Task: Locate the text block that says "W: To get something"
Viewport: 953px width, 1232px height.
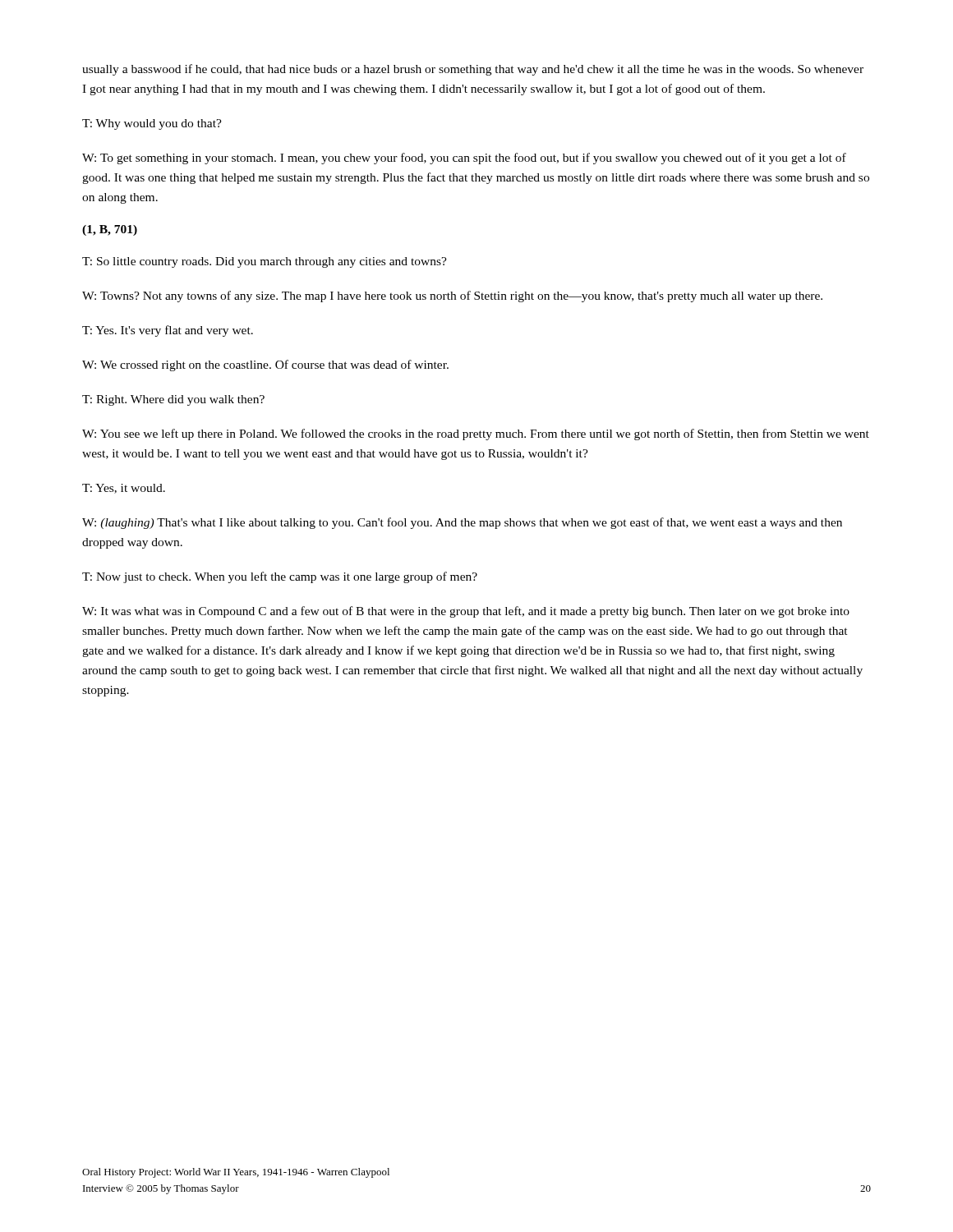Action: [x=476, y=177]
